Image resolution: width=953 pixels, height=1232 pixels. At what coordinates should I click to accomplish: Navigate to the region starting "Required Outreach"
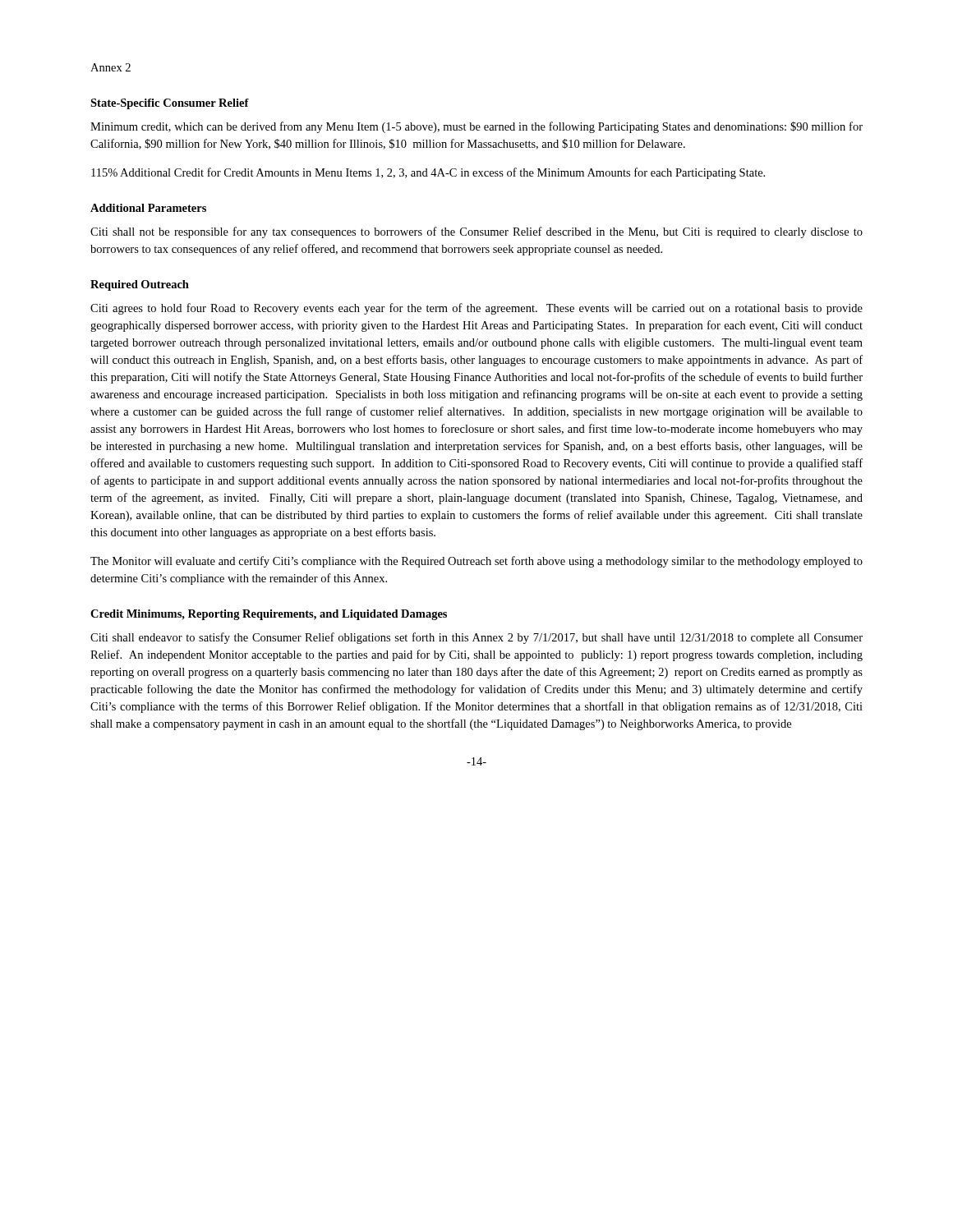pos(140,284)
